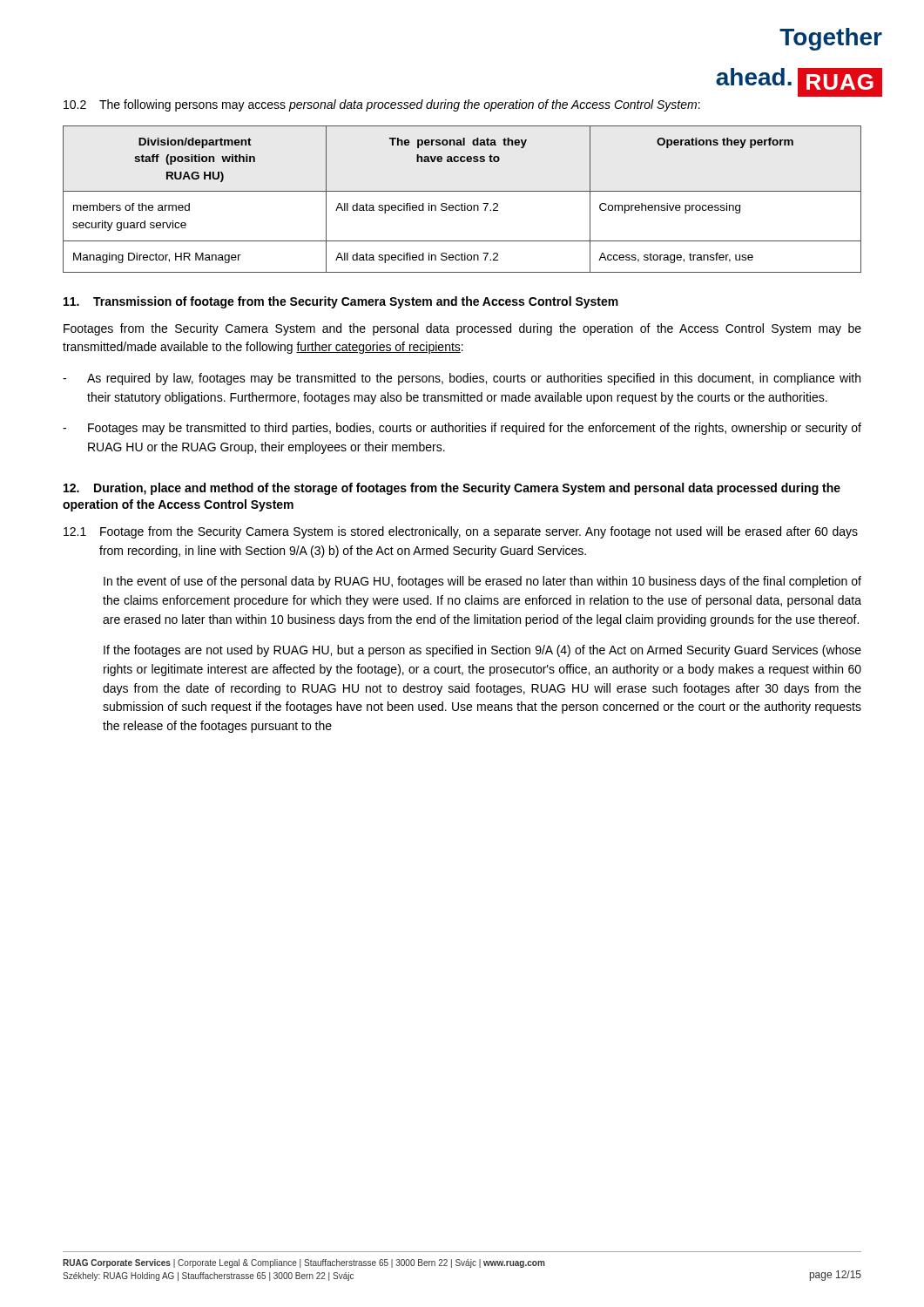
Task: Locate a table
Action: coord(462,199)
